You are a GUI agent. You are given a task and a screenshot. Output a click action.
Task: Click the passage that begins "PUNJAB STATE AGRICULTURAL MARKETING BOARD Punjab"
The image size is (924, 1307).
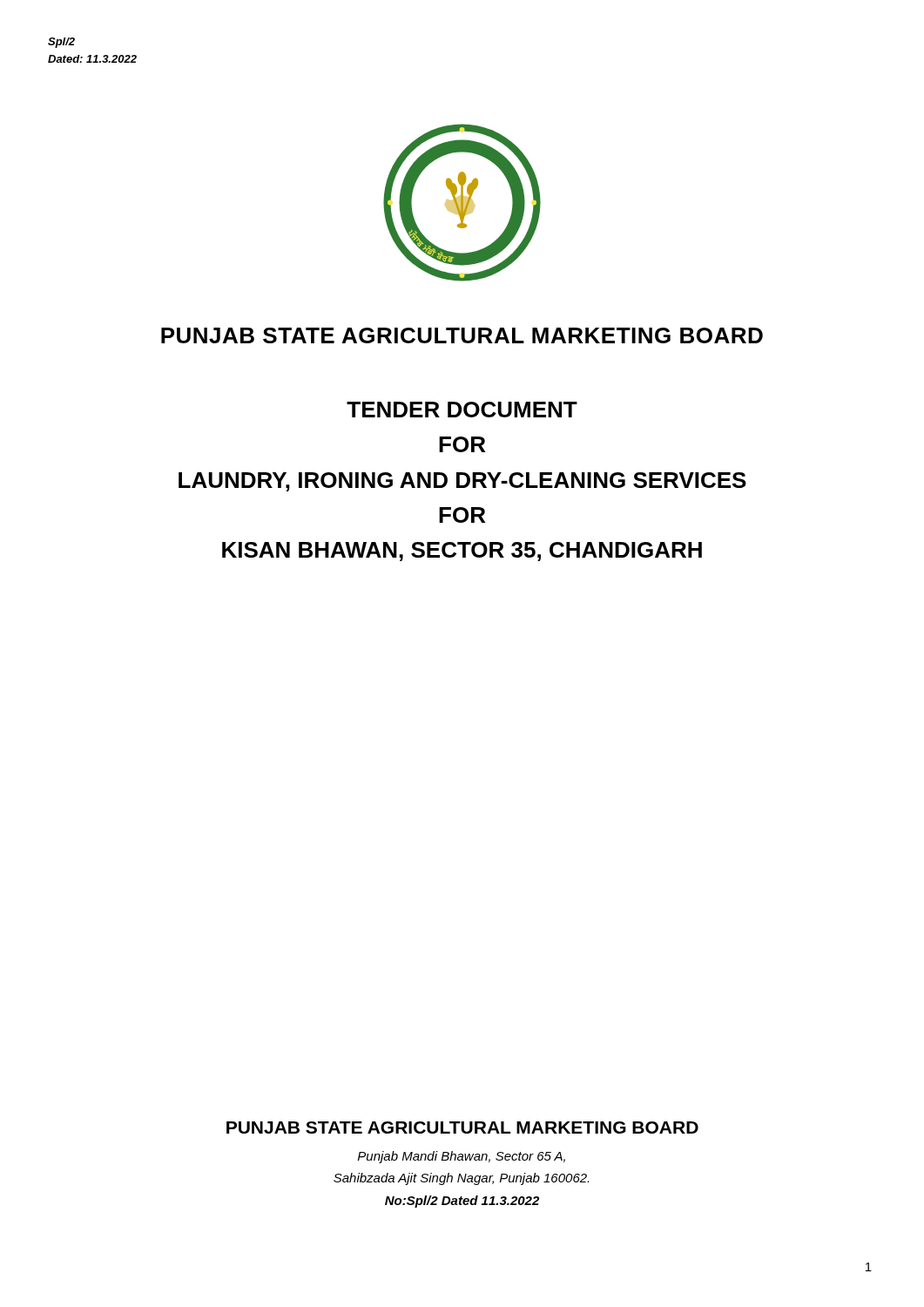462,1164
